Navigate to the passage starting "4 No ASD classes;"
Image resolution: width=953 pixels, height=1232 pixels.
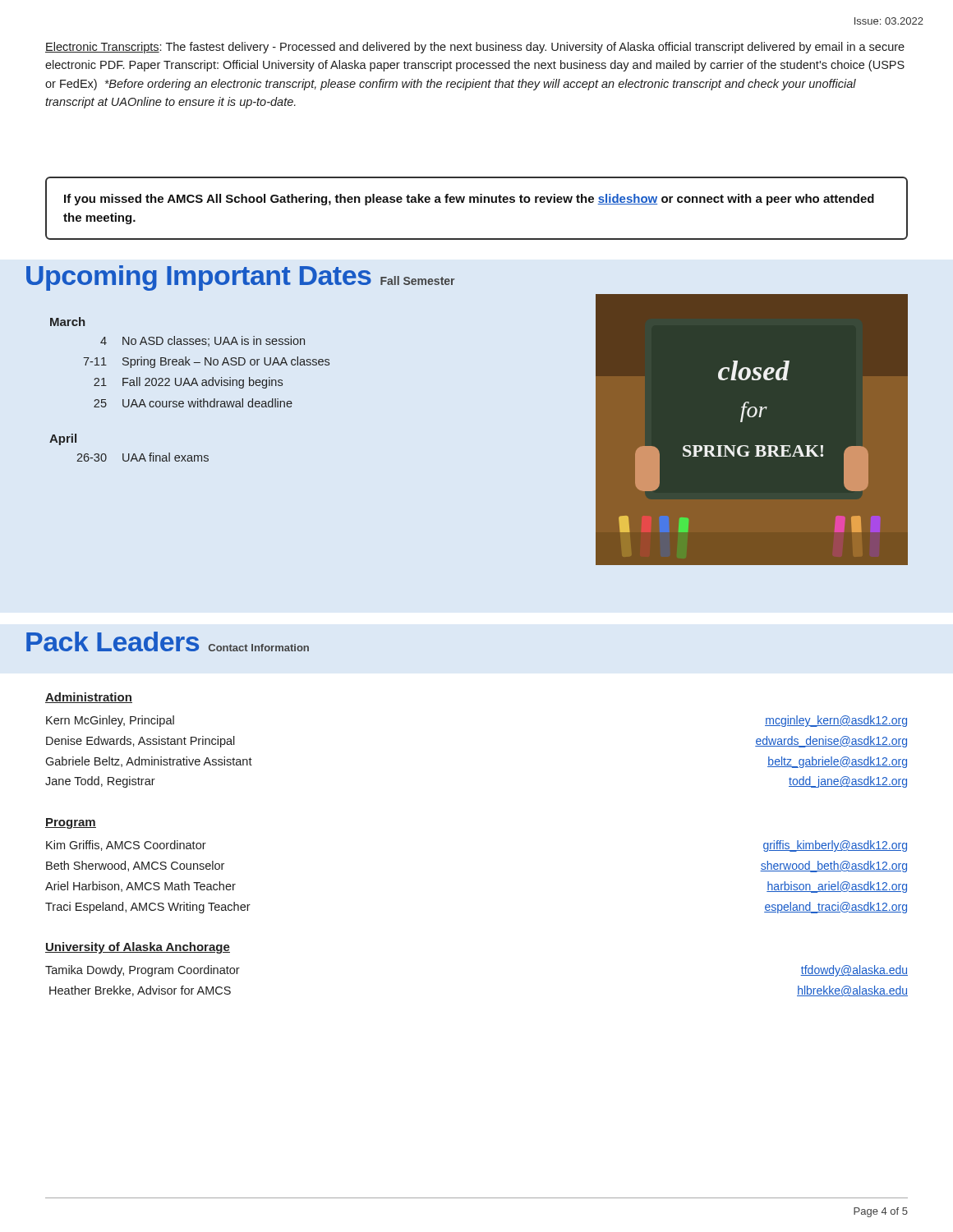(x=177, y=341)
